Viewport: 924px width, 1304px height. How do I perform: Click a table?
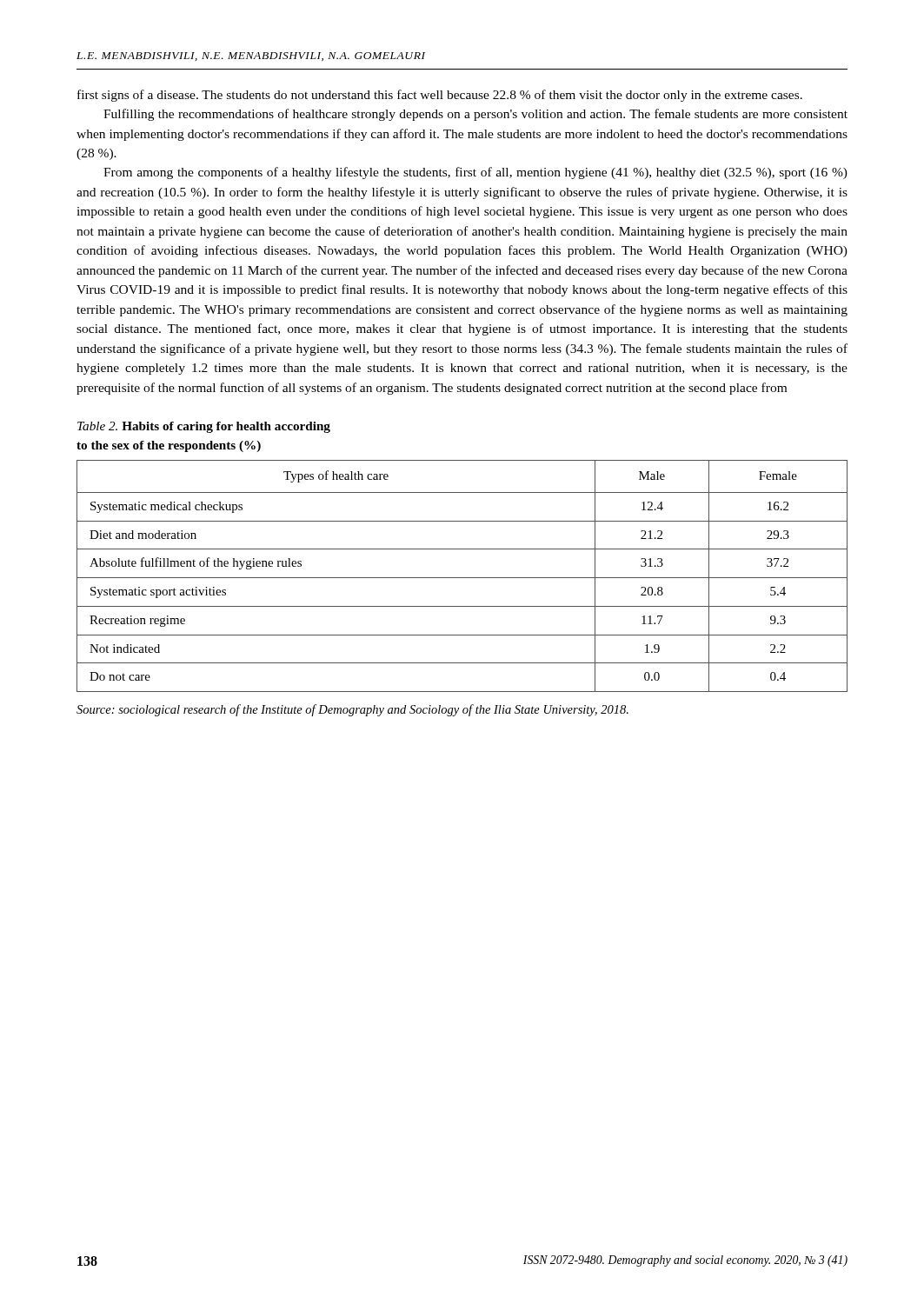(x=462, y=576)
